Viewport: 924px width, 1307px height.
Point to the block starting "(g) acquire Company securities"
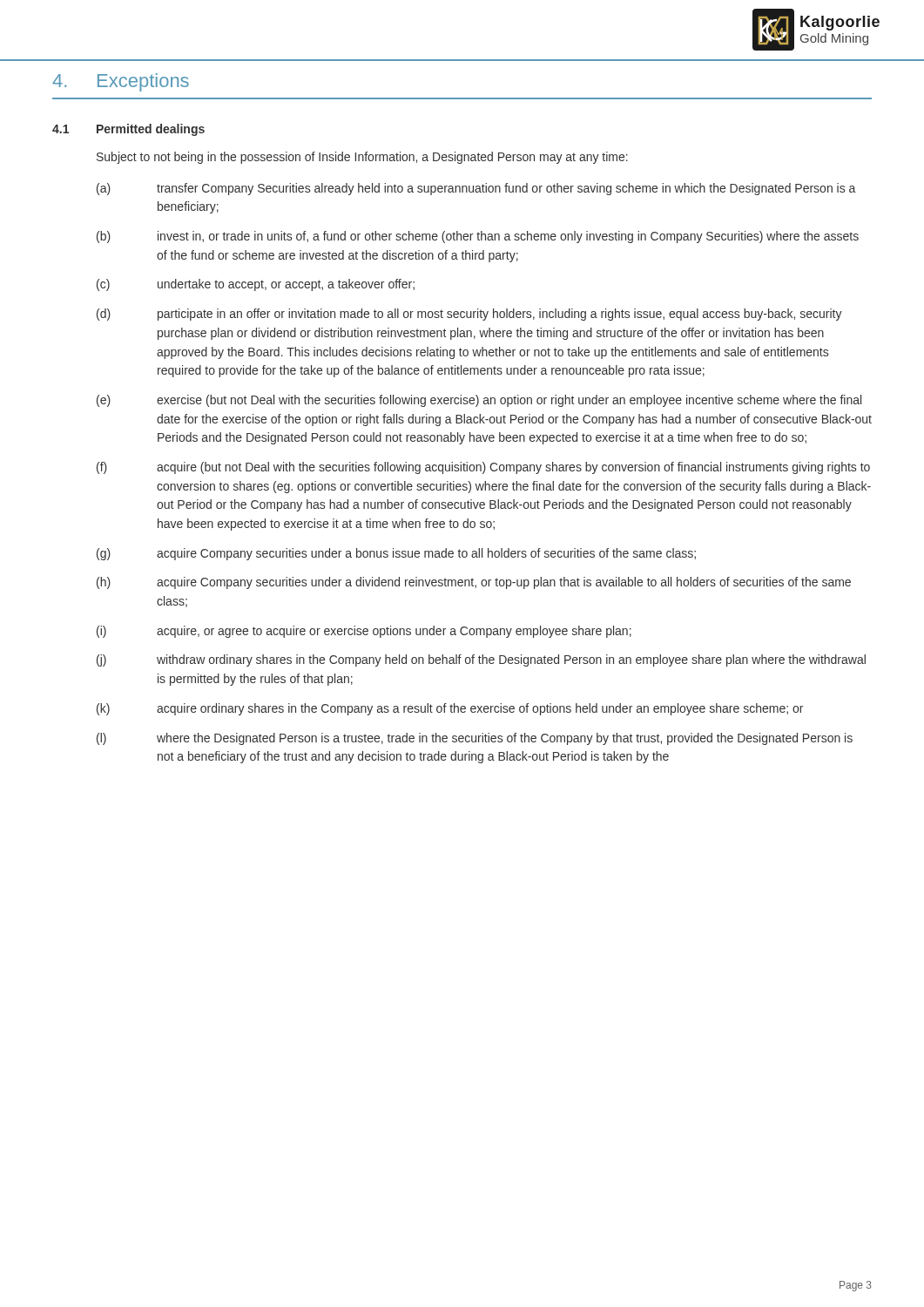pyautogui.click(x=484, y=554)
